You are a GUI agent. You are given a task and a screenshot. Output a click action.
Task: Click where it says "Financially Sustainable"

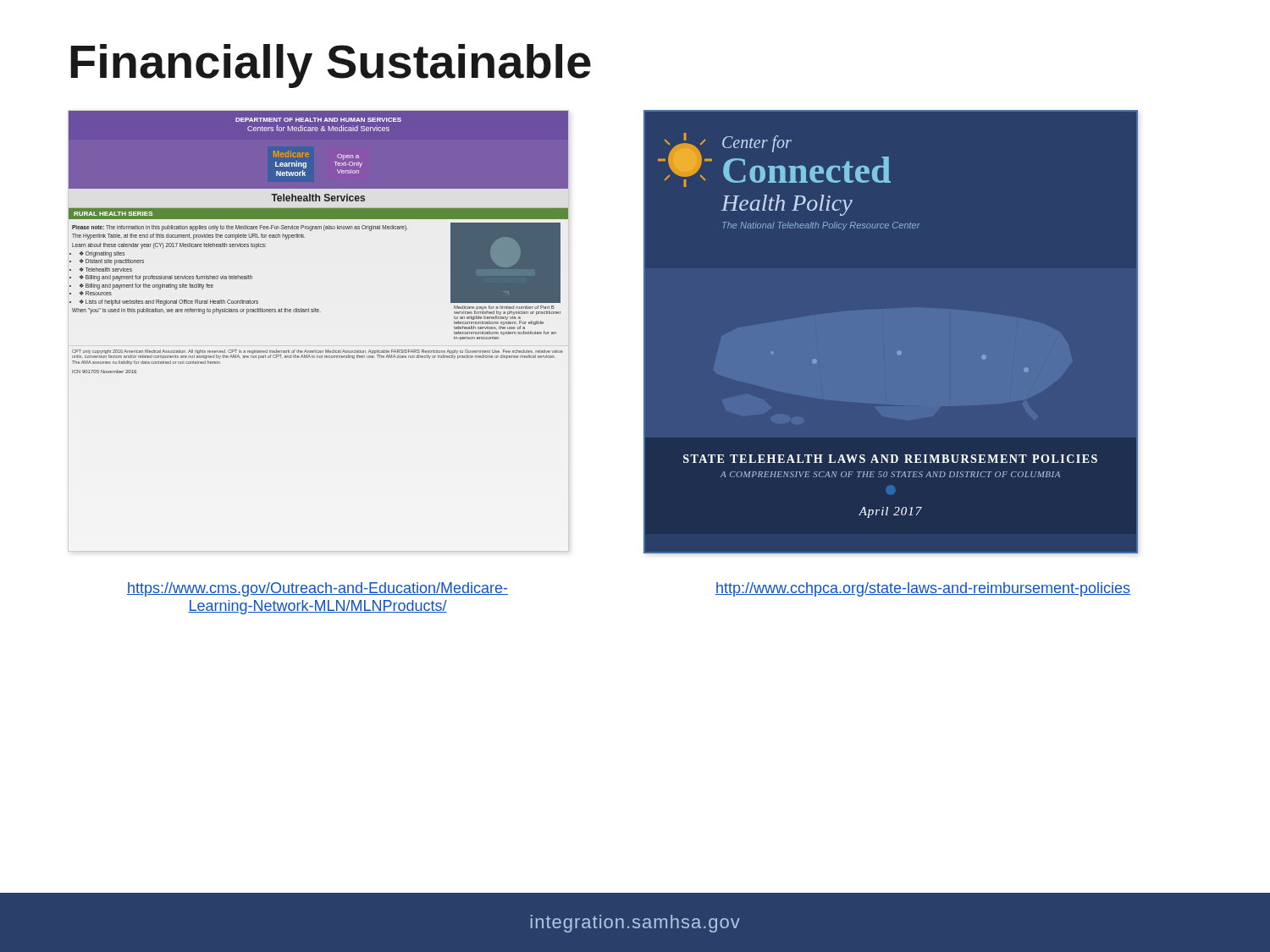pos(330,61)
